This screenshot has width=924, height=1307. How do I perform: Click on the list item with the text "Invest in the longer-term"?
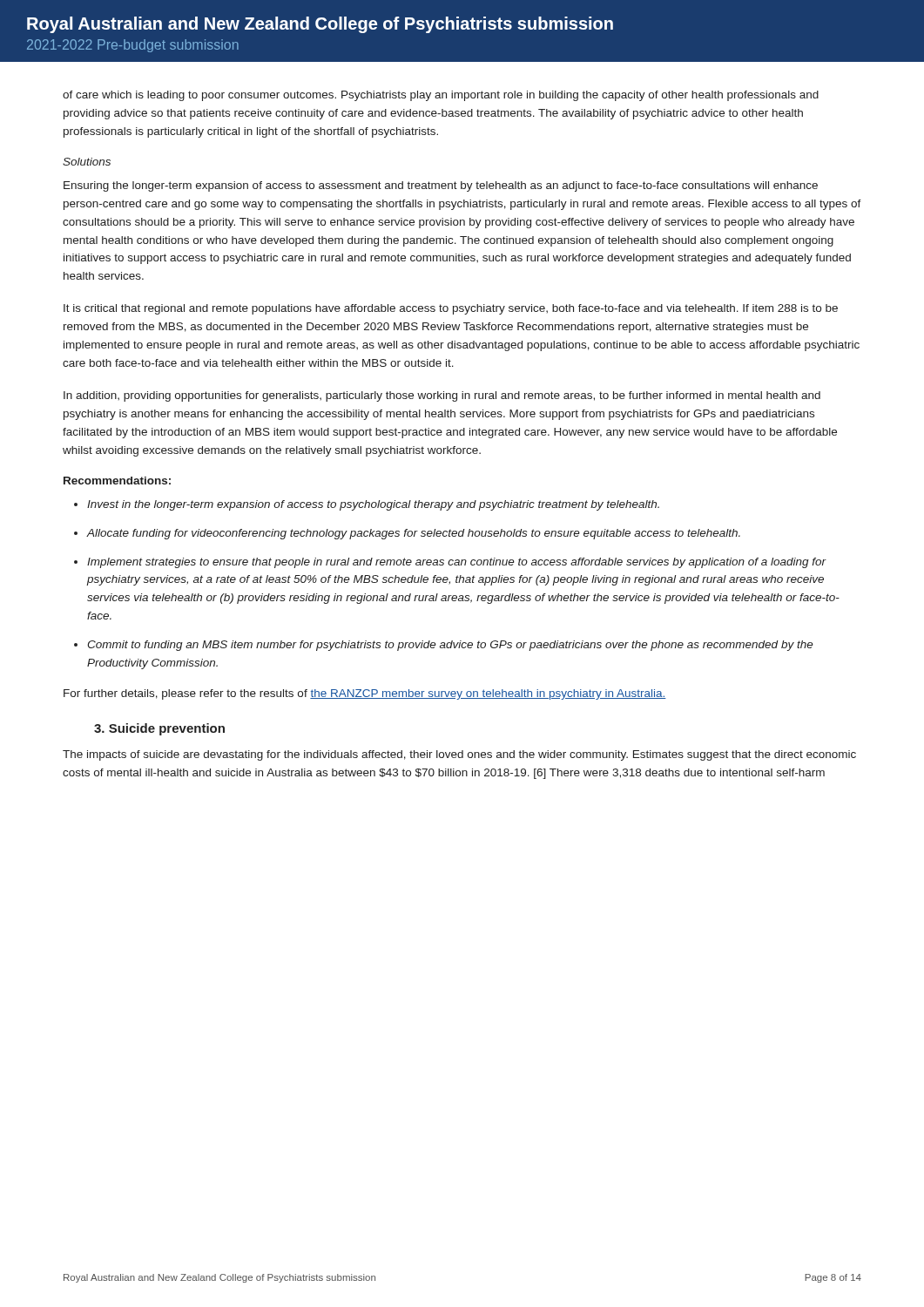coord(374,504)
